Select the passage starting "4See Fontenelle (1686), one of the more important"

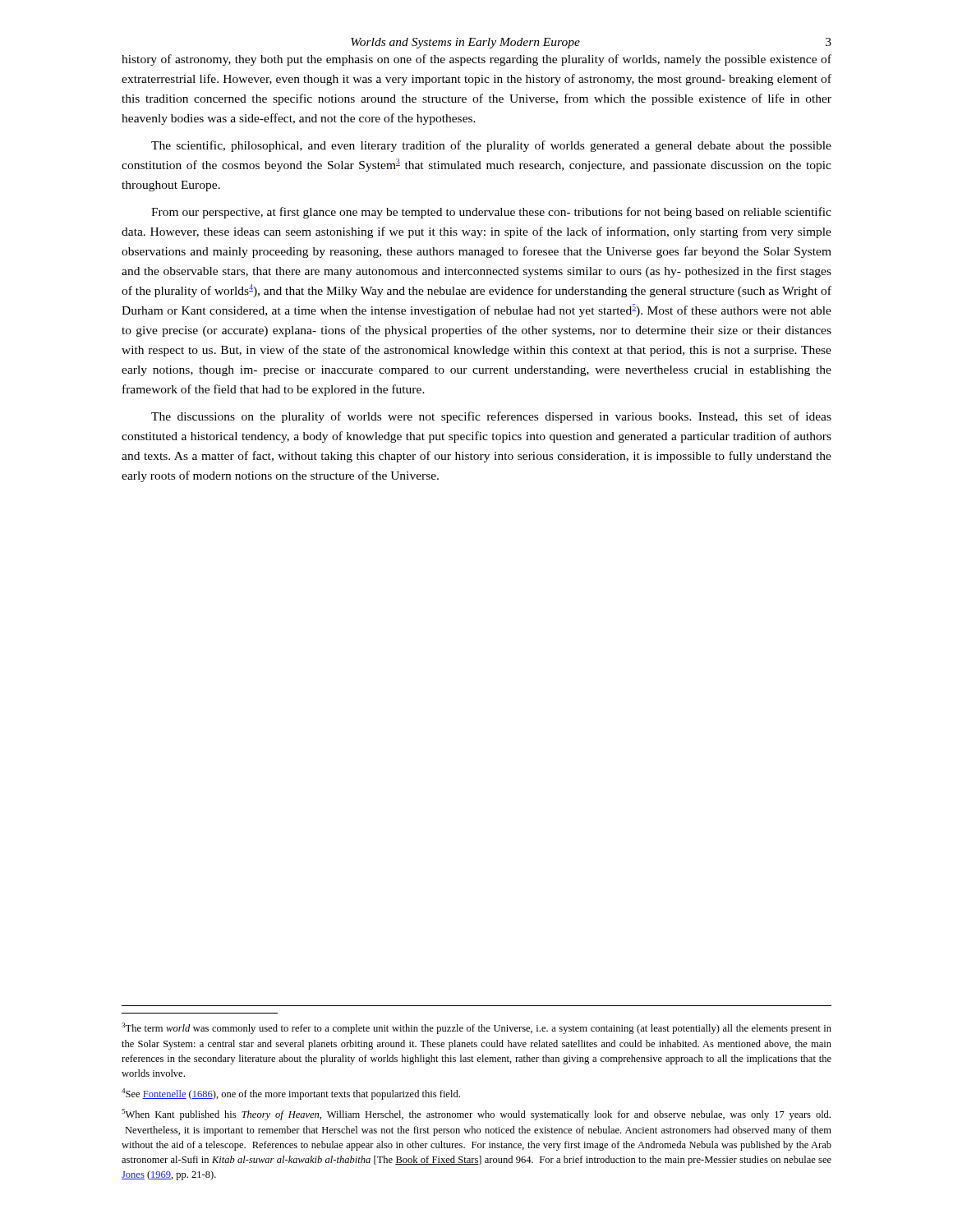[291, 1093]
